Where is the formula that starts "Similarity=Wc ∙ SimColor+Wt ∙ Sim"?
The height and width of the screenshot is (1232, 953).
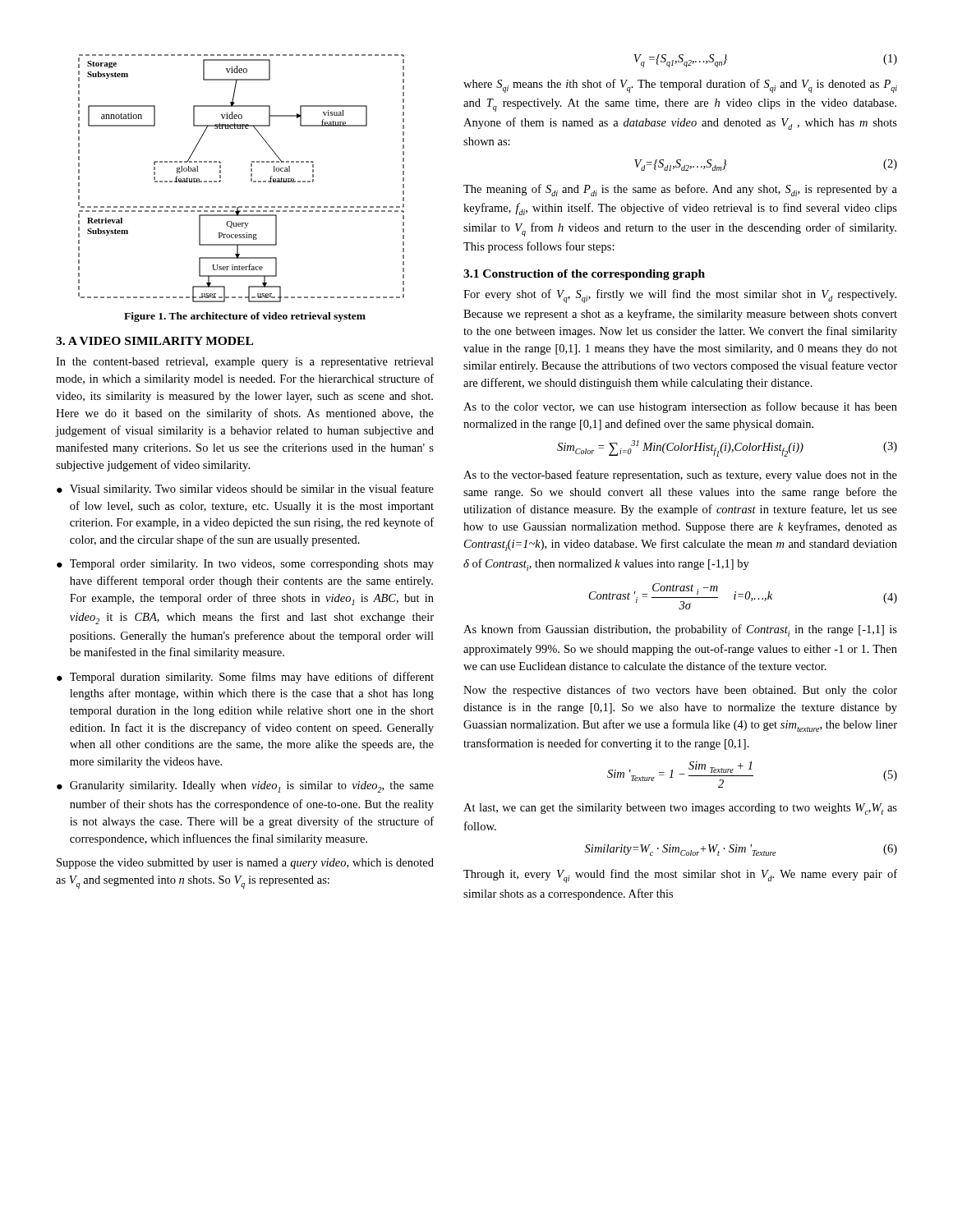pos(741,850)
